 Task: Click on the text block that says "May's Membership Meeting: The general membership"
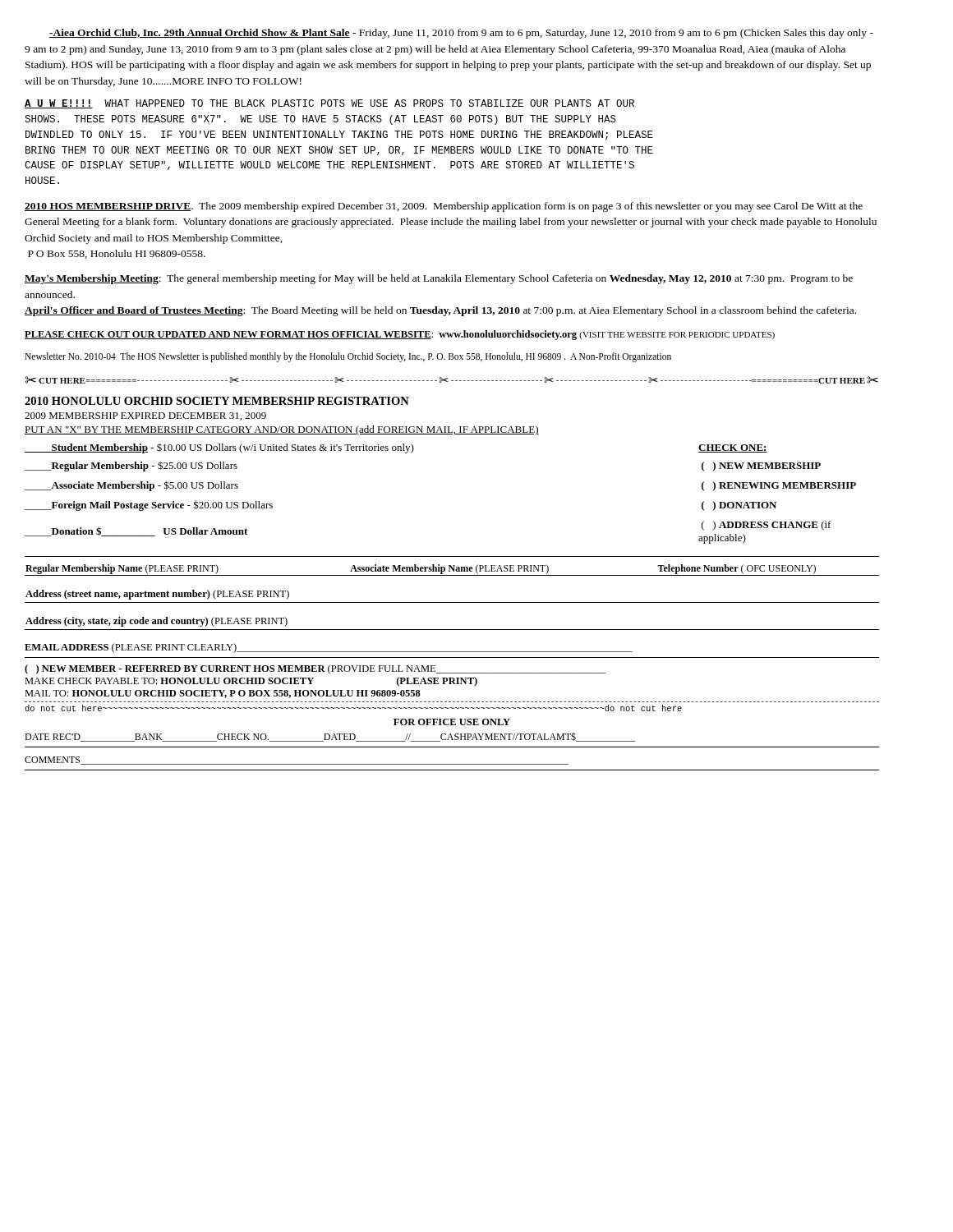tap(439, 279)
